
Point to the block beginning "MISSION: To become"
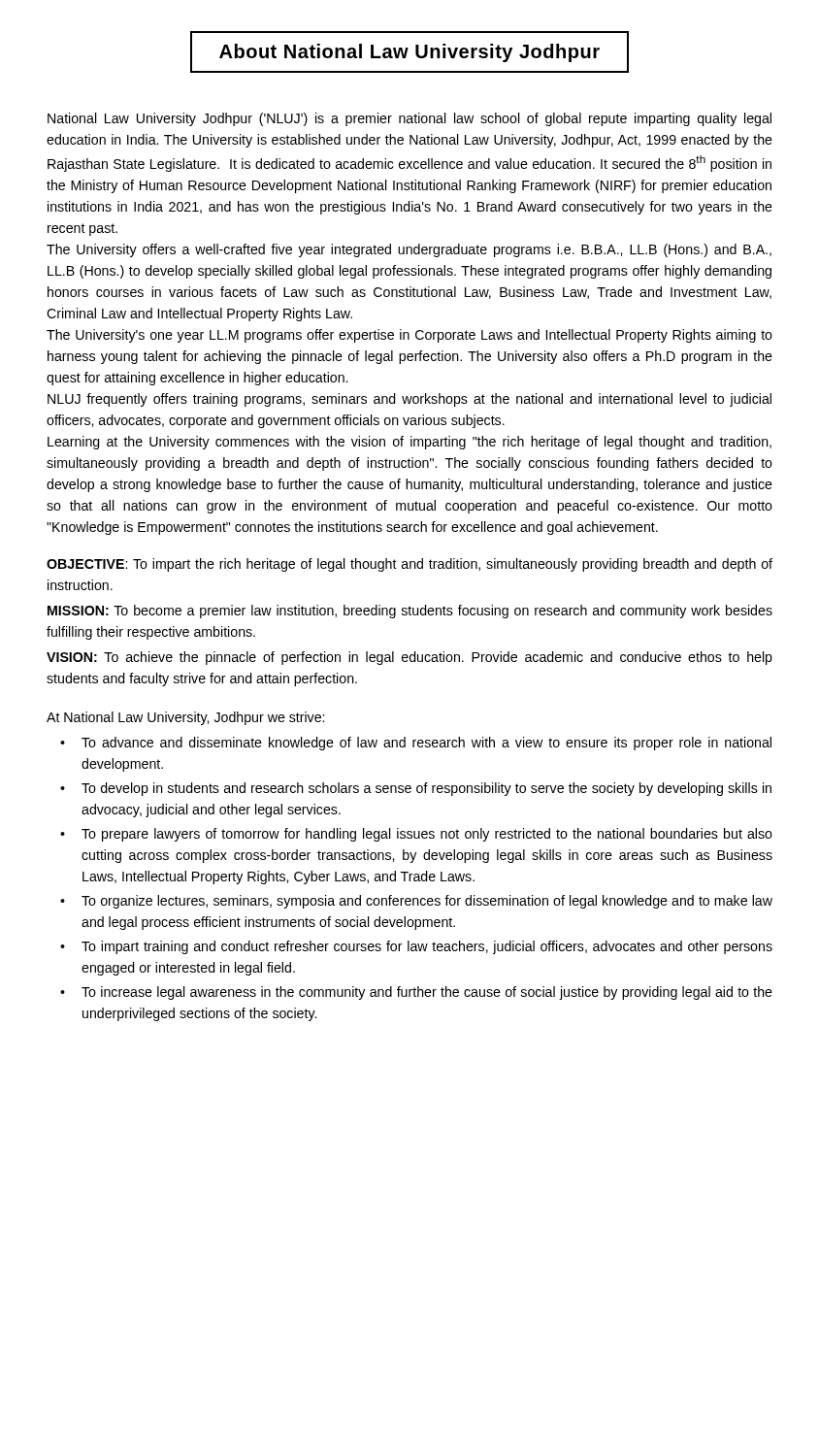click(410, 621)
